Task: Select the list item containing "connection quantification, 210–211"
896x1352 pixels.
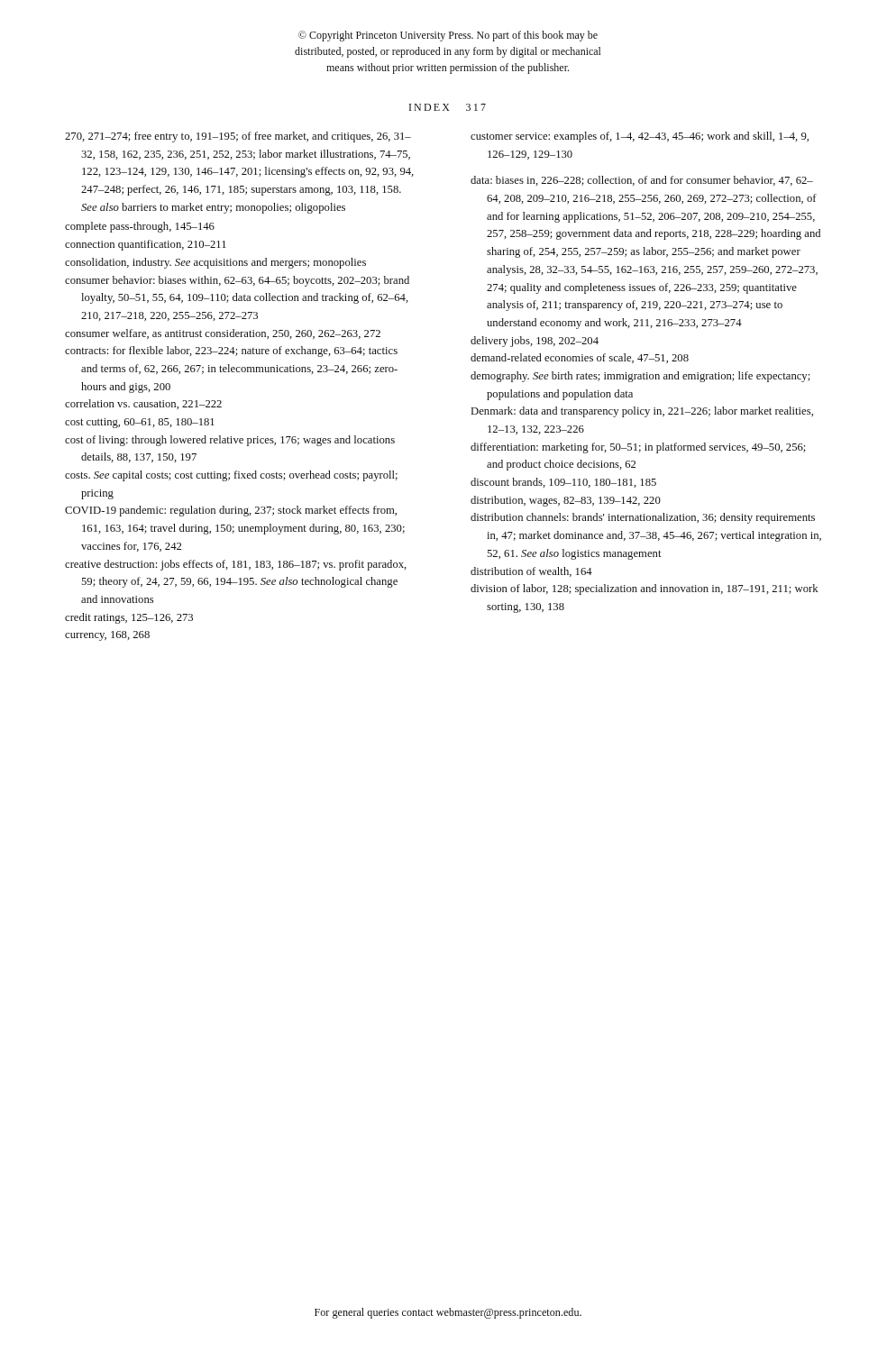Action: tap(146, 244)
